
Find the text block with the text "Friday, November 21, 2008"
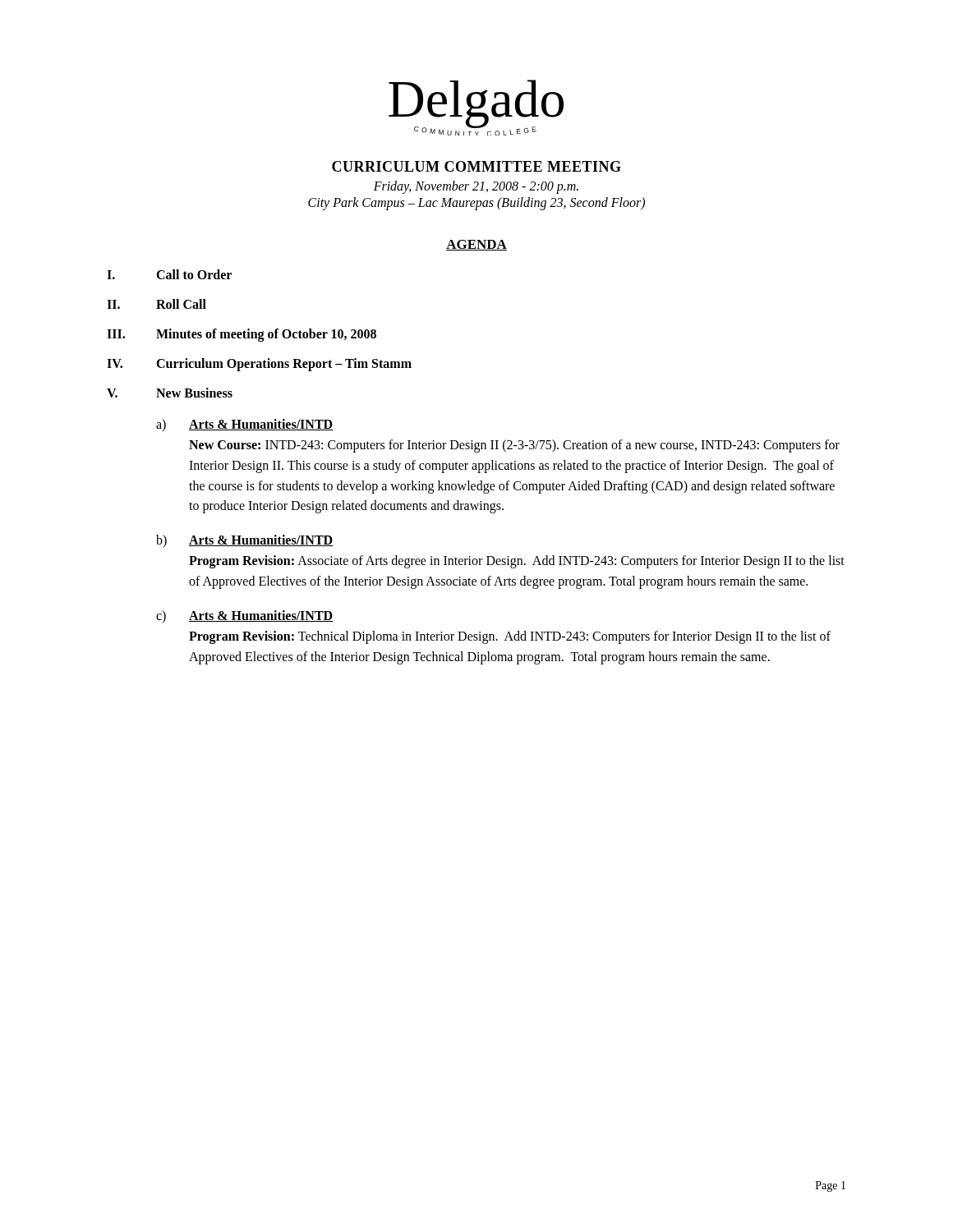tap(476, 186)
